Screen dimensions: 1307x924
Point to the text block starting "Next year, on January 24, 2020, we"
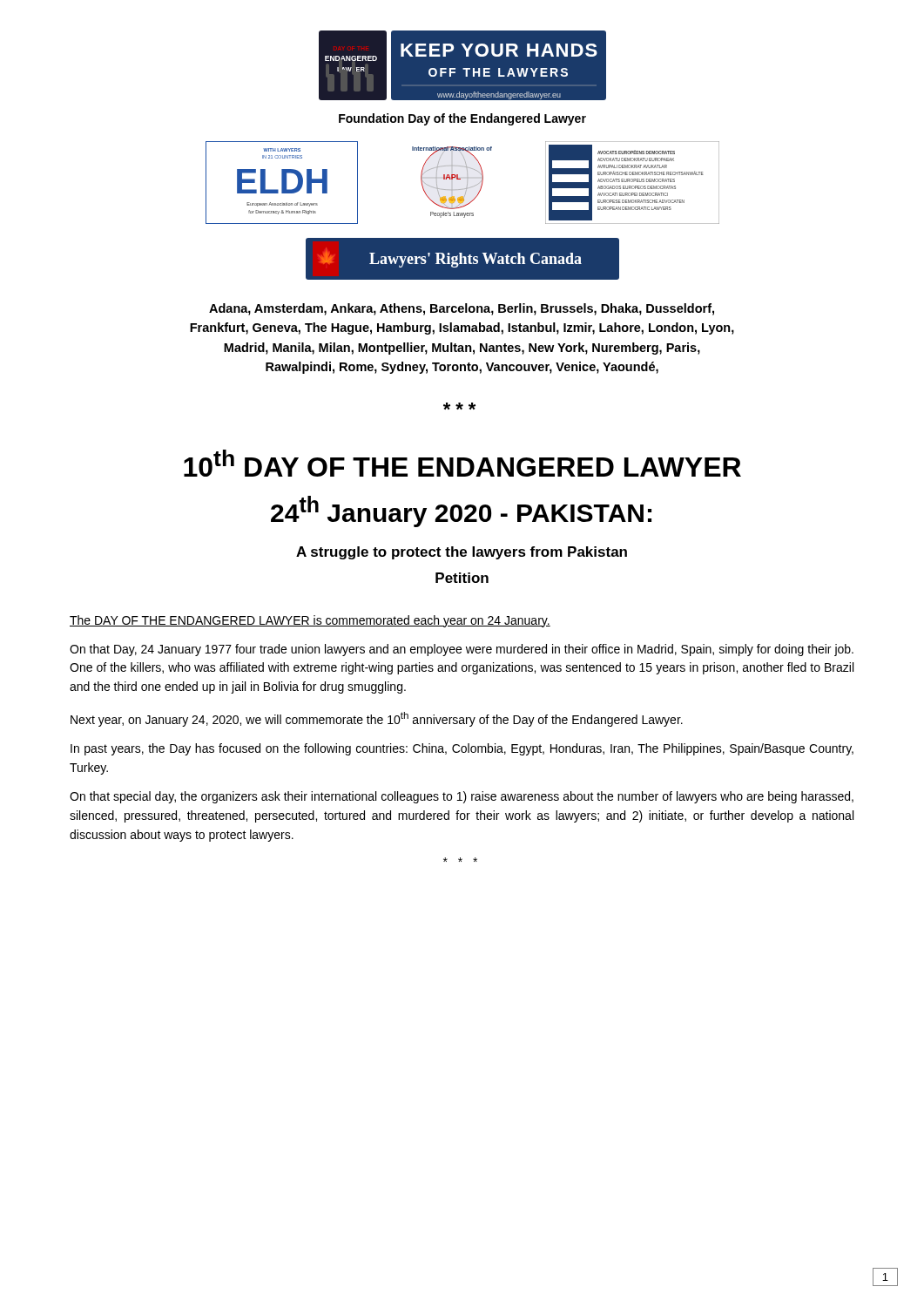click(x=377, y=717)
